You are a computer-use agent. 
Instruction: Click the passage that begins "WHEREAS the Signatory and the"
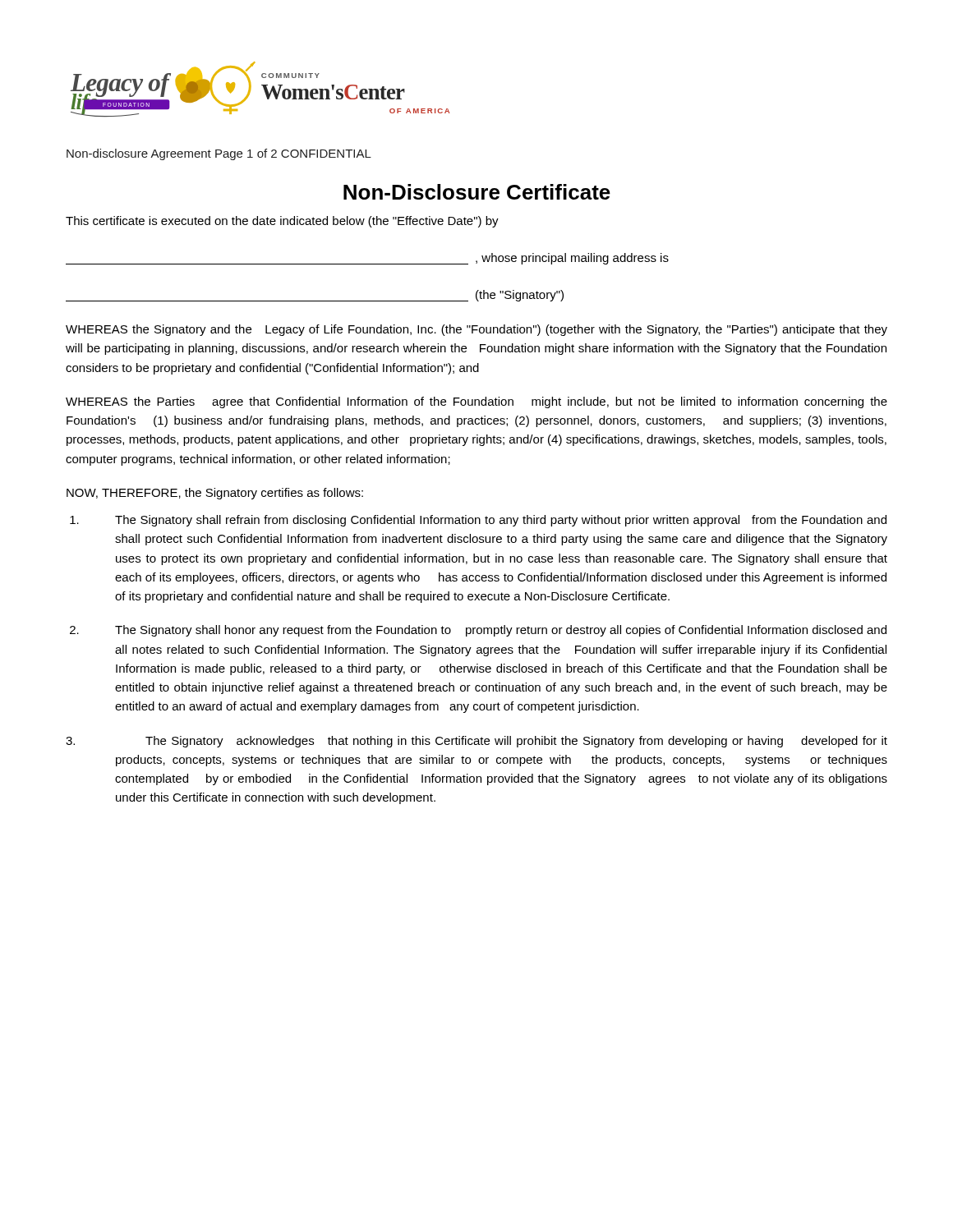click(476, 348)
